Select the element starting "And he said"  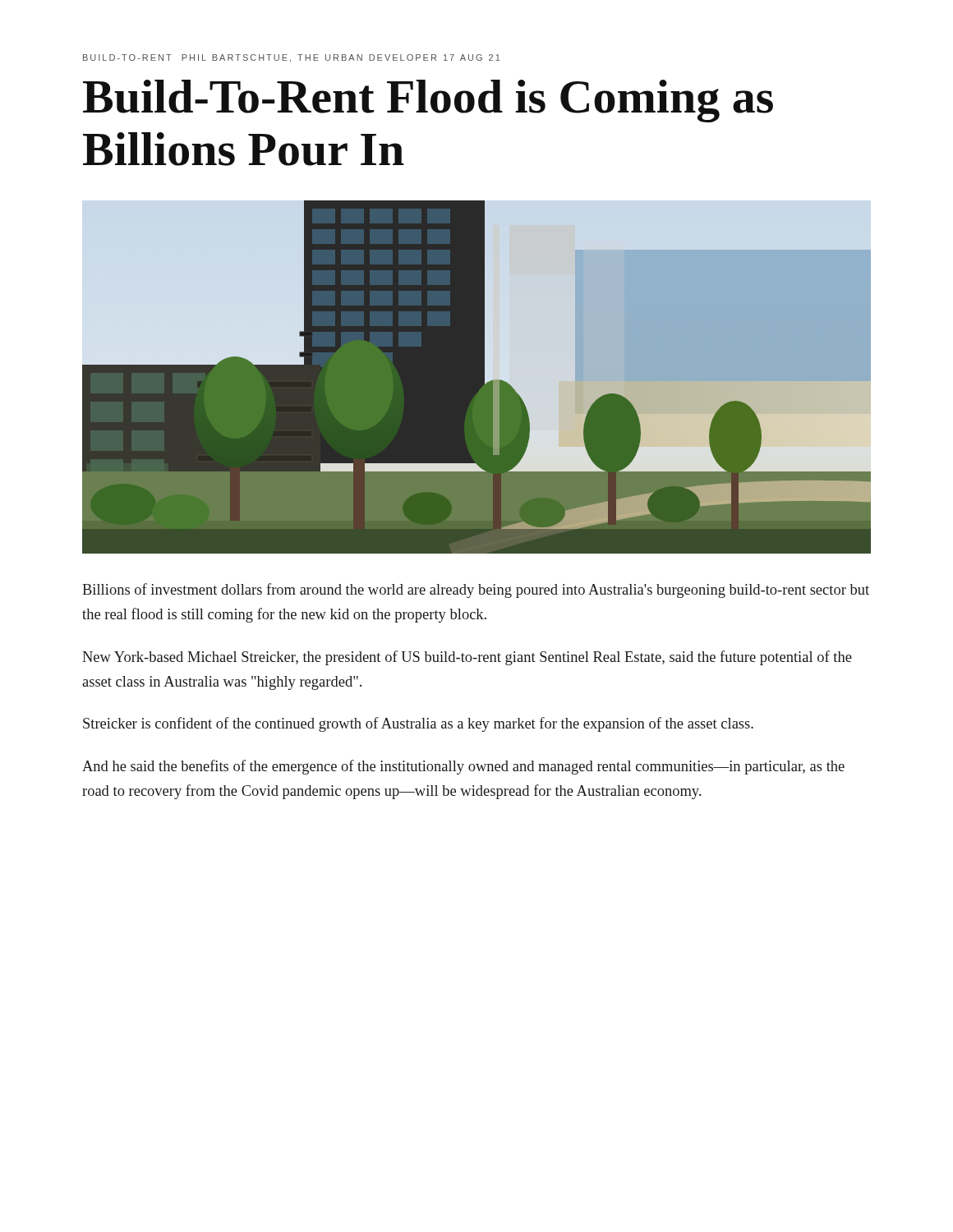click(463, 779)
